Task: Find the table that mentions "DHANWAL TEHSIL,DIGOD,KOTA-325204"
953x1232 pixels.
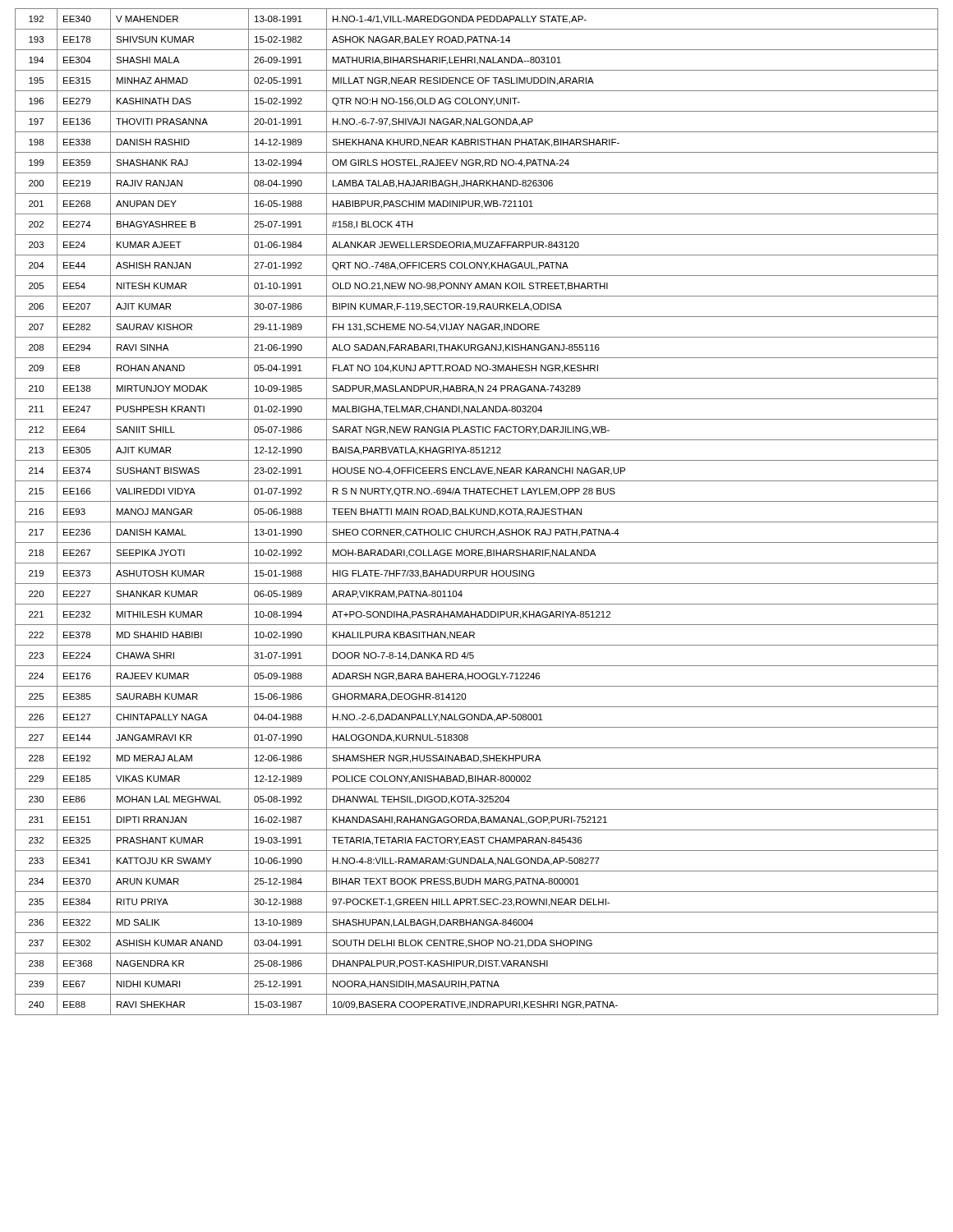Action: [476, 512]
